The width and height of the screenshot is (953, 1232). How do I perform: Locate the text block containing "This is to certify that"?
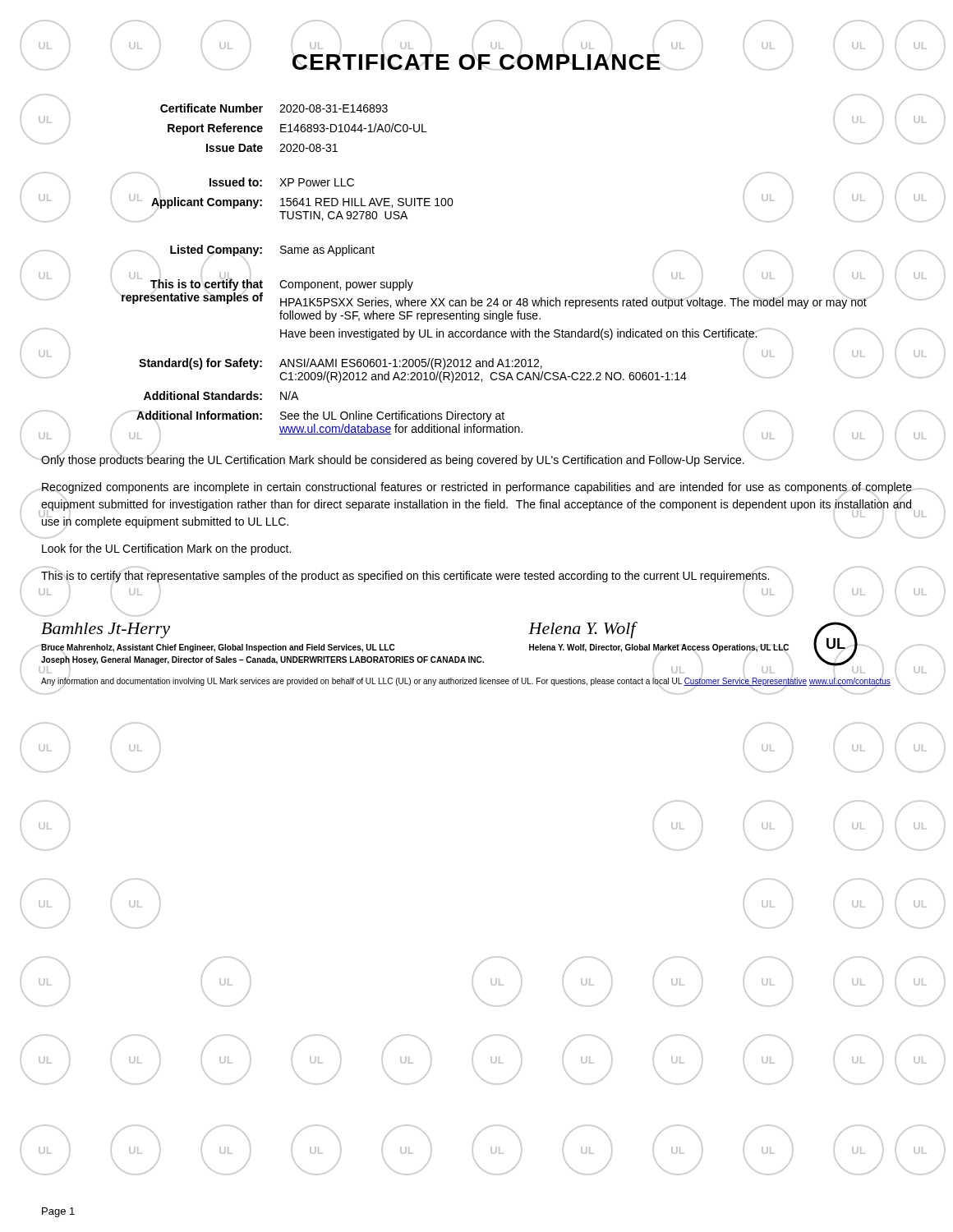coord(406,576)
